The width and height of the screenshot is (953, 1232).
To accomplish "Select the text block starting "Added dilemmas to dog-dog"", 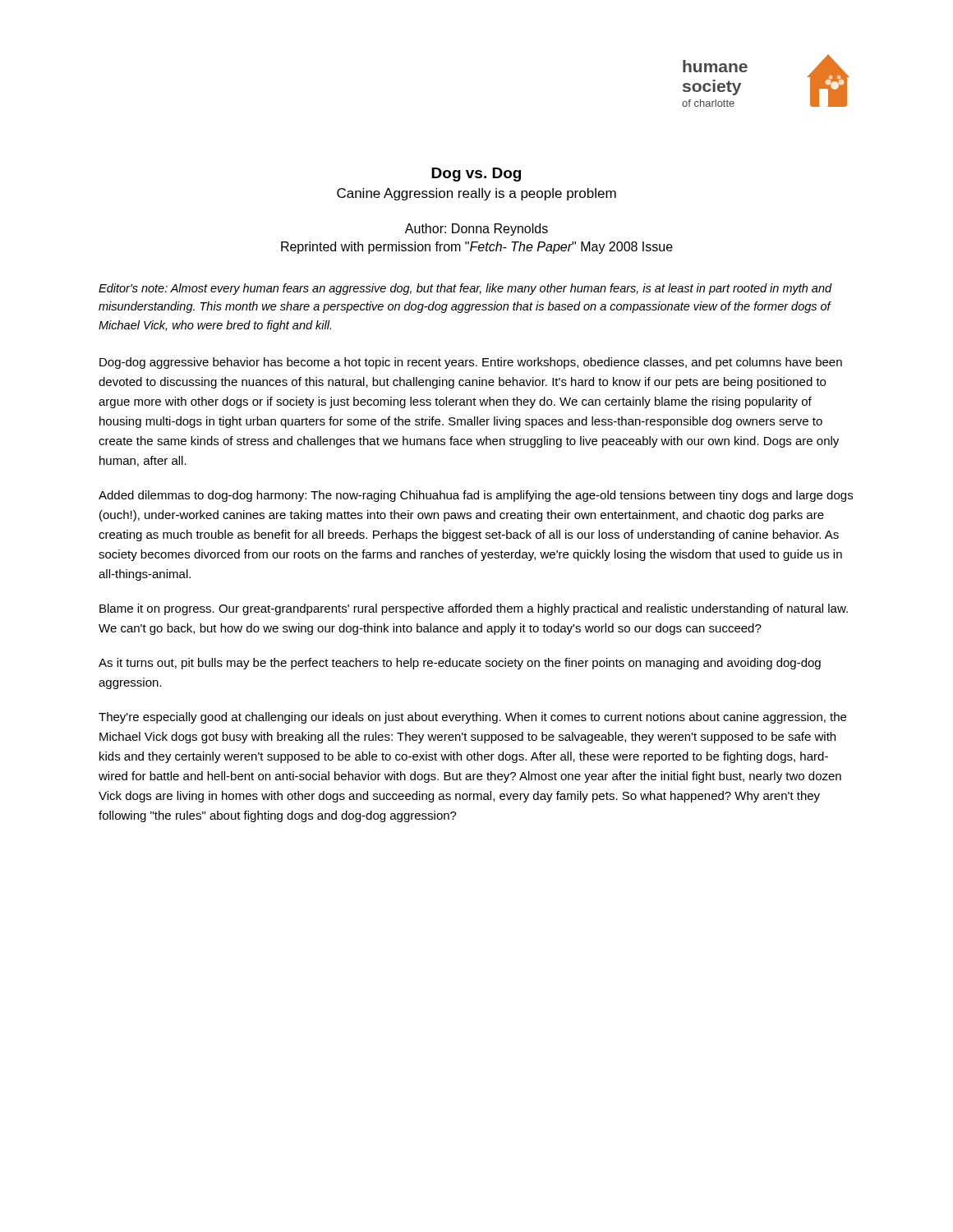I will 476,535.
